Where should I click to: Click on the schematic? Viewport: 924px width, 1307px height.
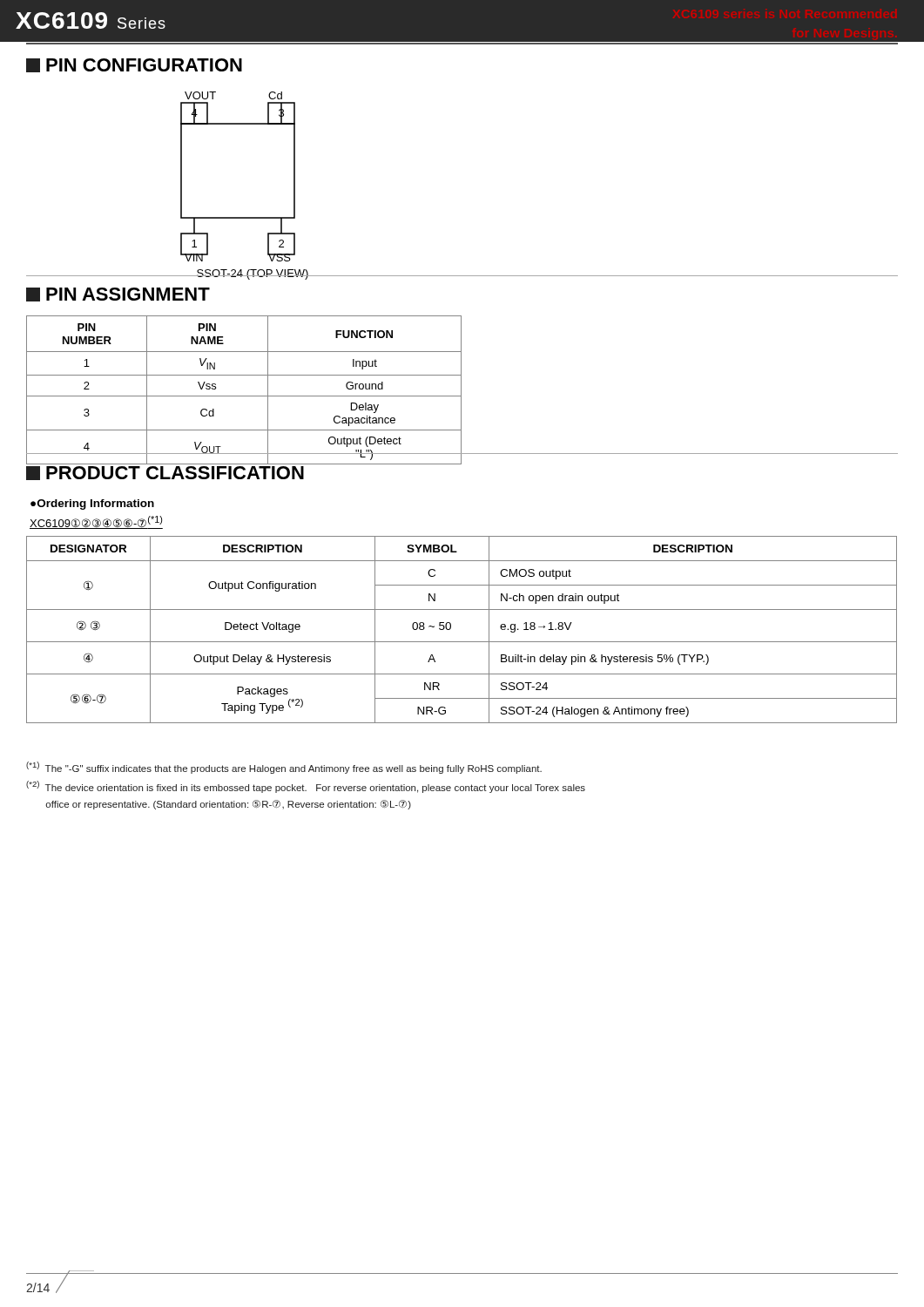[253, 174]
